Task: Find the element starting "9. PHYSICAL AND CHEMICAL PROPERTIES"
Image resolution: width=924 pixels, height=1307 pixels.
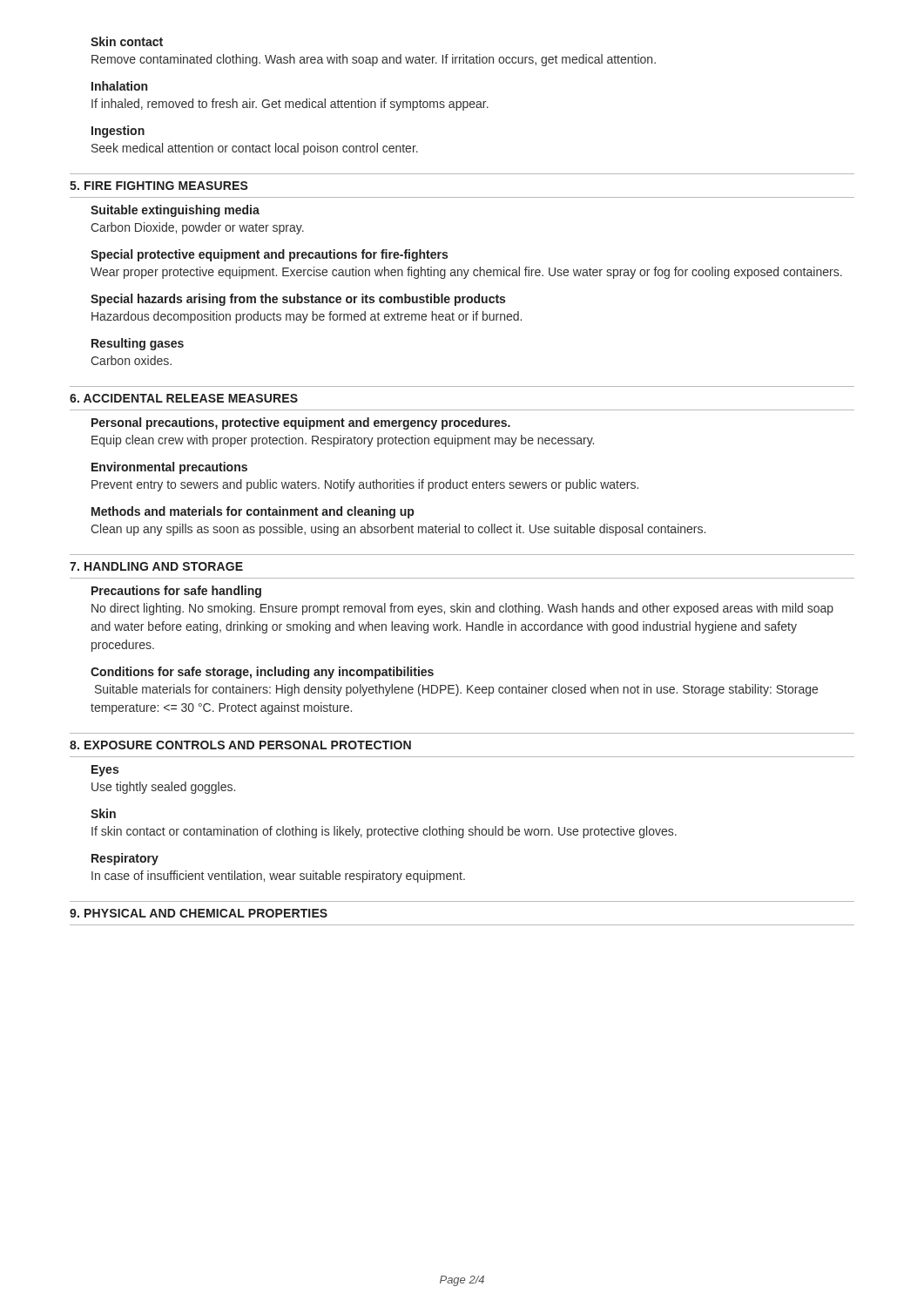Action: pyautogui.click(x=199, y=913)
